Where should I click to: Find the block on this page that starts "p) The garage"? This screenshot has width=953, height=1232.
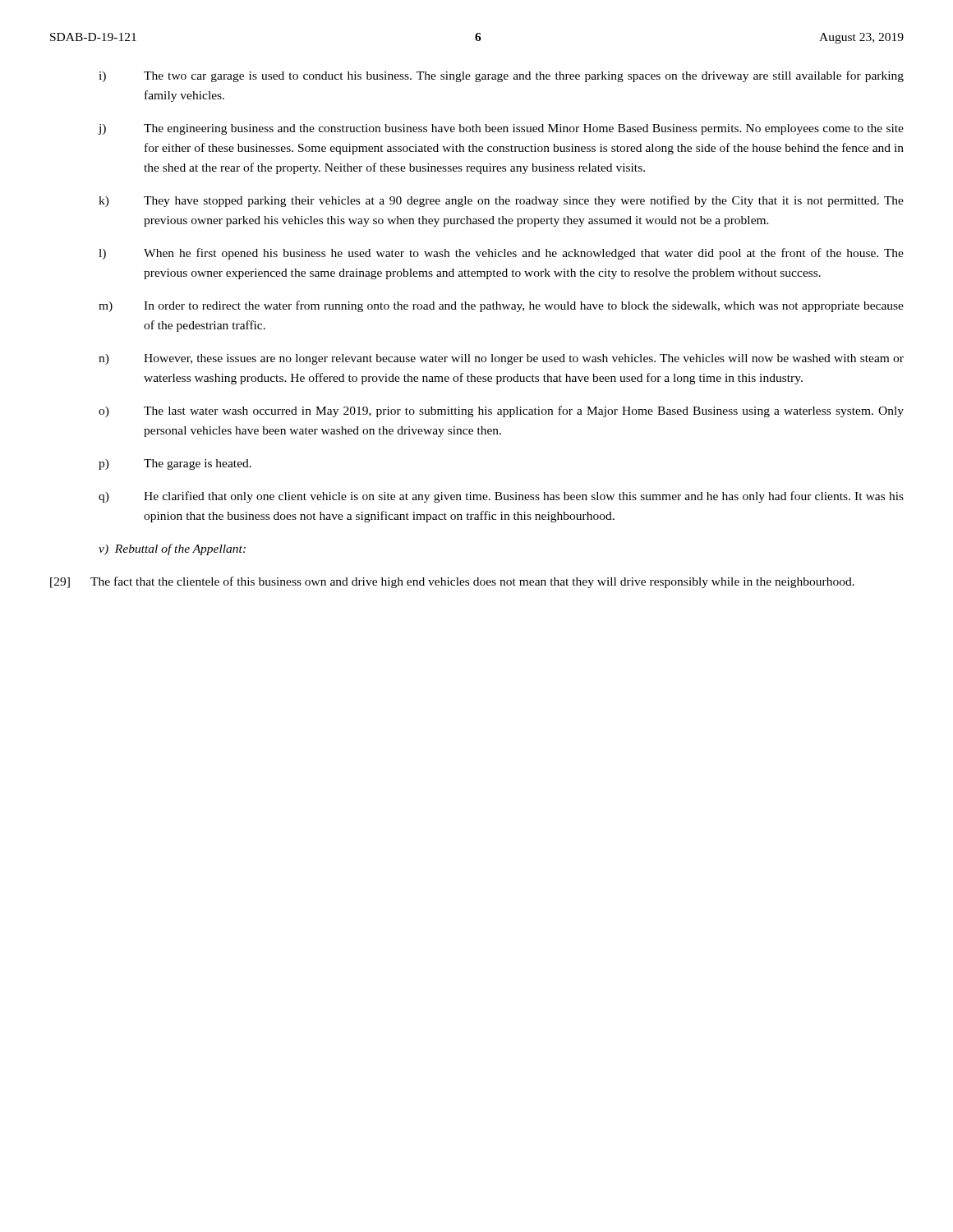pyautogui.click(x=175, y=464)
